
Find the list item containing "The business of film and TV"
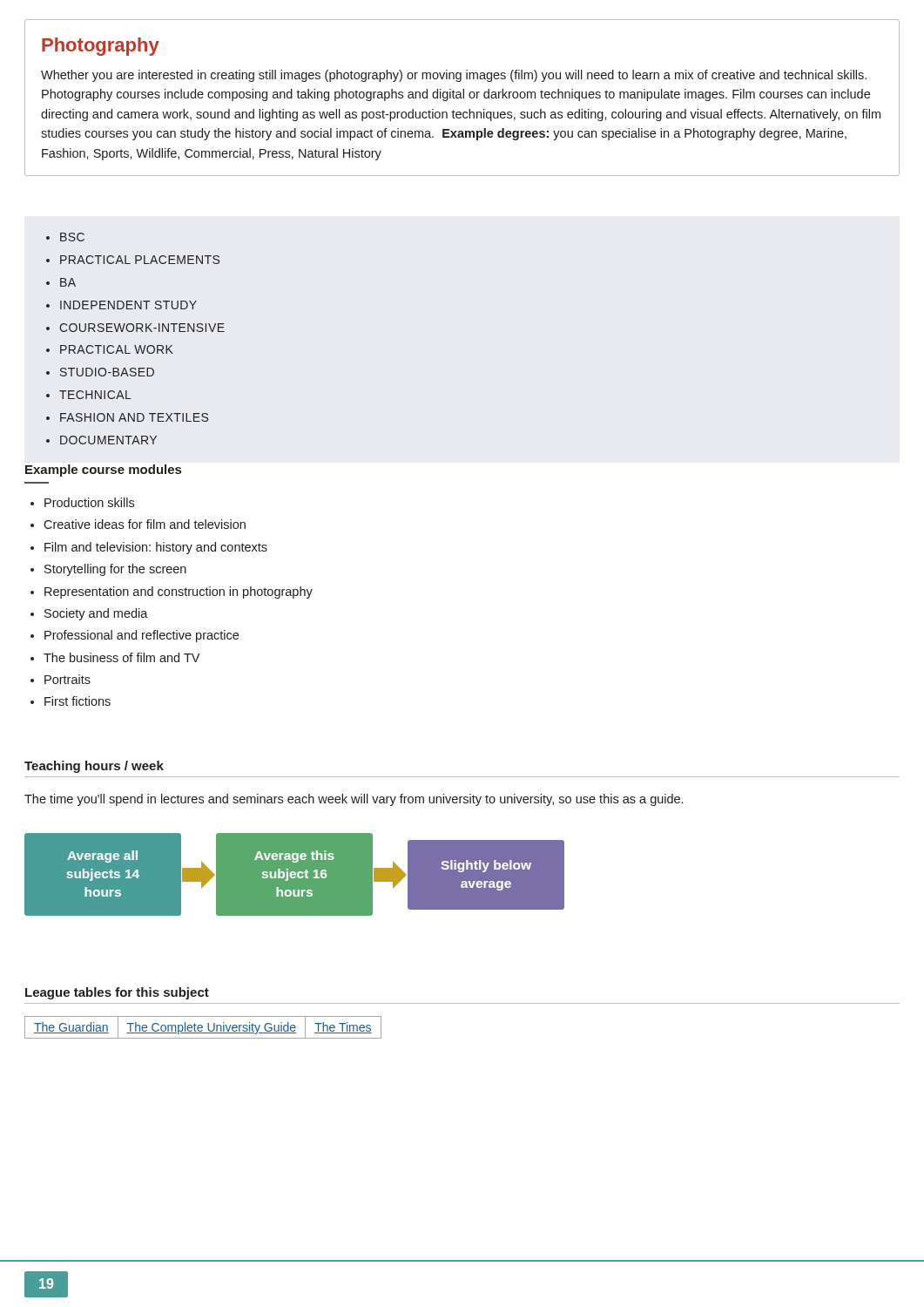click(x=122, y=658)
